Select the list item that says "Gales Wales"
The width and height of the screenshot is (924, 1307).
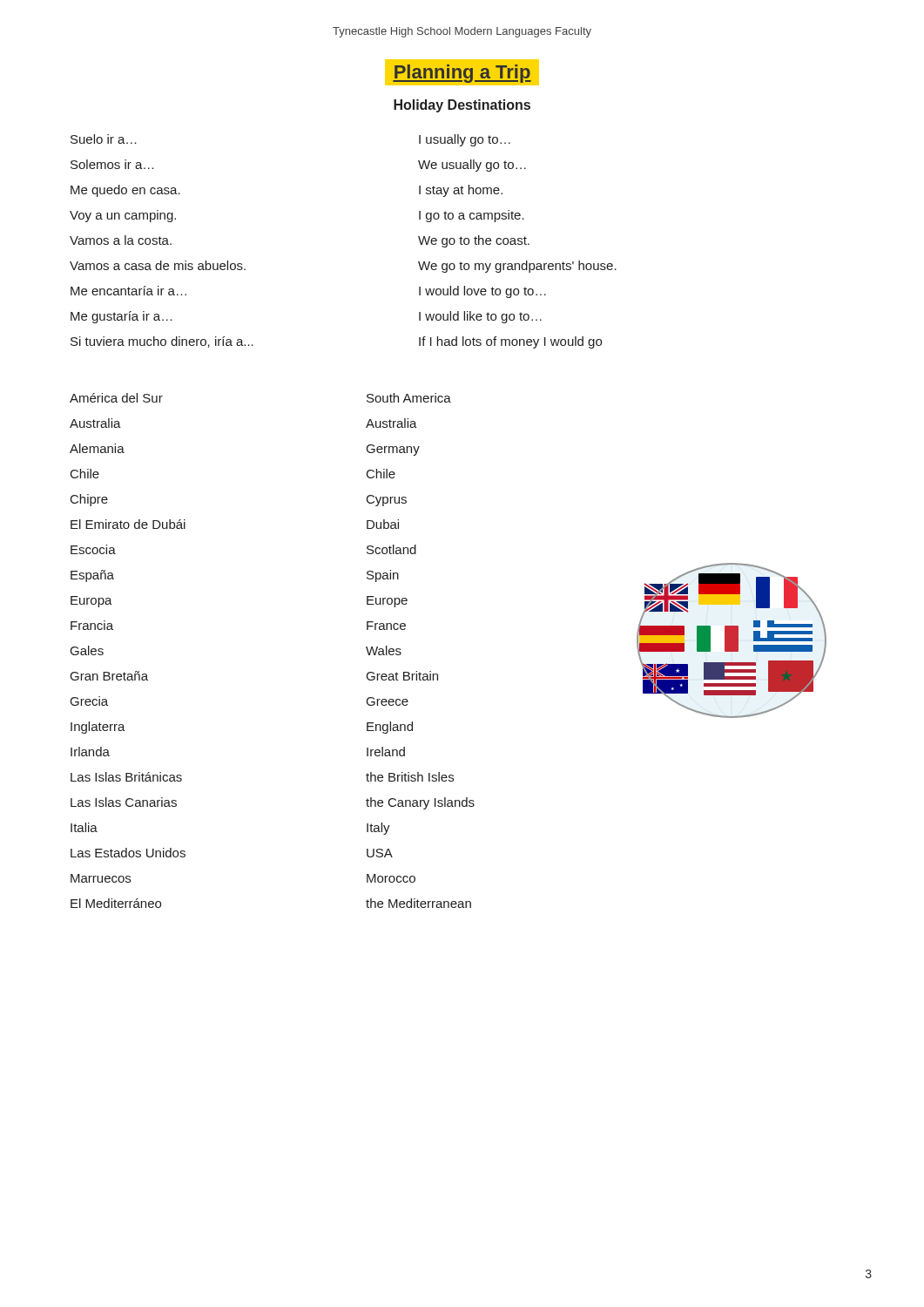[366, 651]
